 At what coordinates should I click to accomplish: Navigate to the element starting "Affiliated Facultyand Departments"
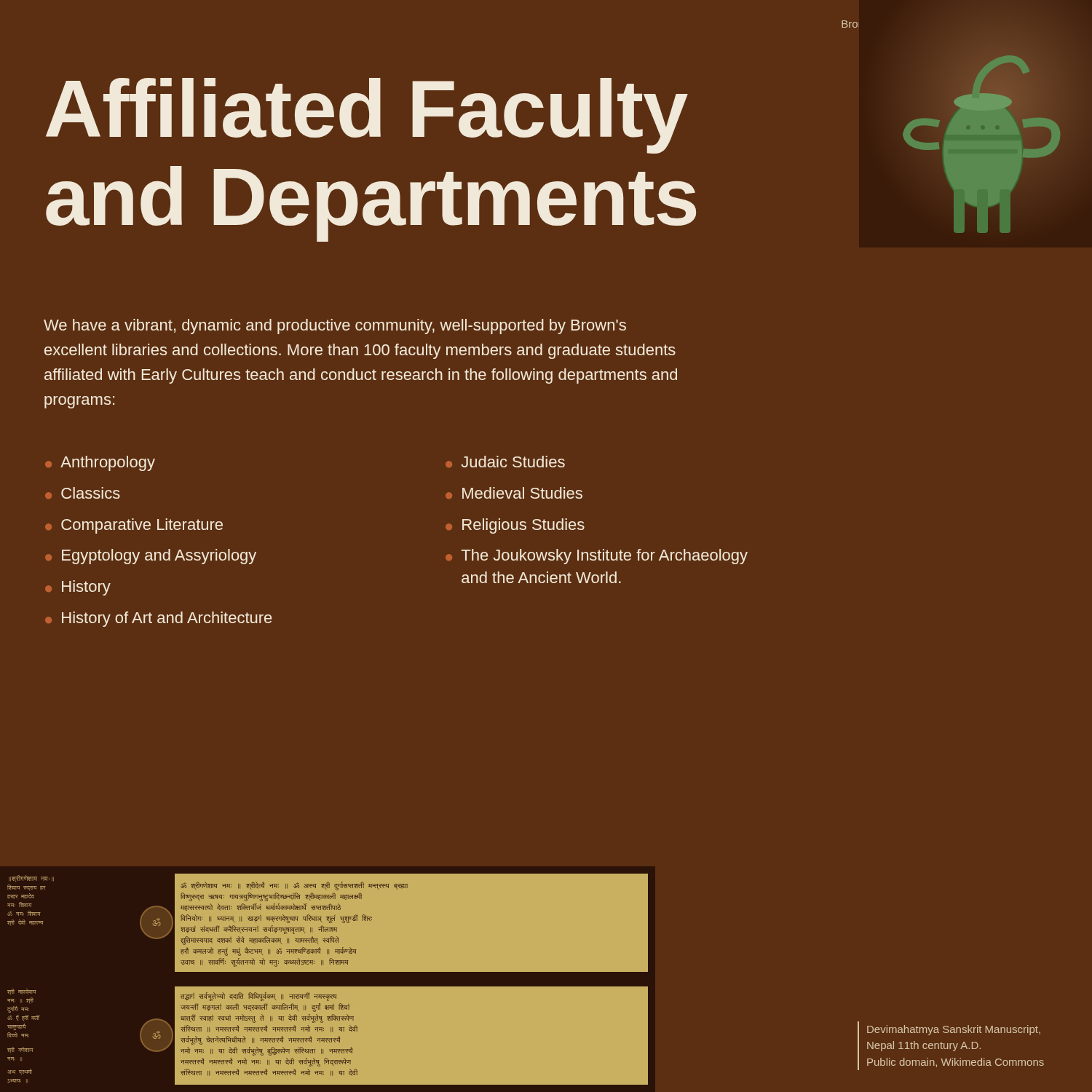tap(371, 154)
